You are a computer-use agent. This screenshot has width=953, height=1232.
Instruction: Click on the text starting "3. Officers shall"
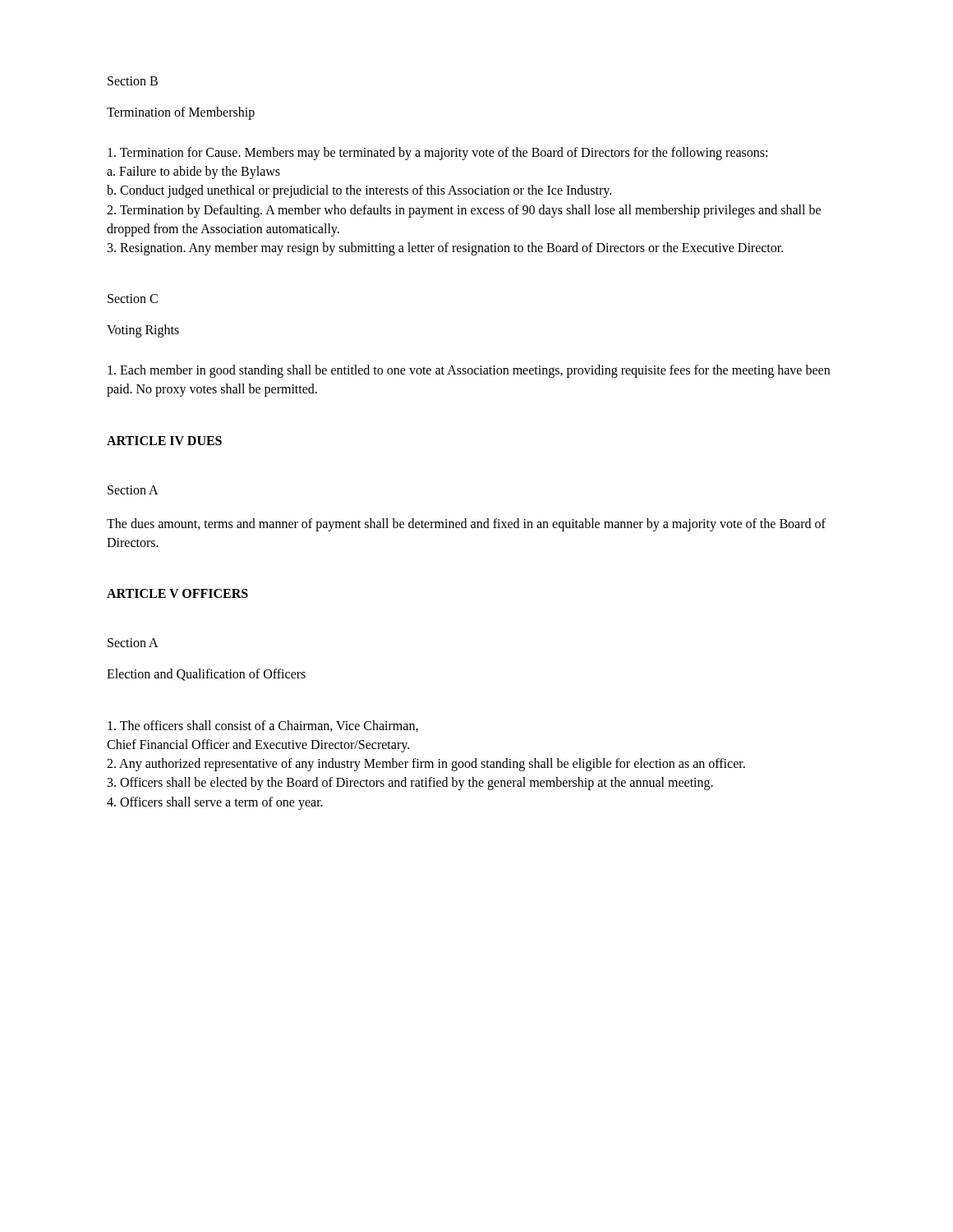pos(476,783)
